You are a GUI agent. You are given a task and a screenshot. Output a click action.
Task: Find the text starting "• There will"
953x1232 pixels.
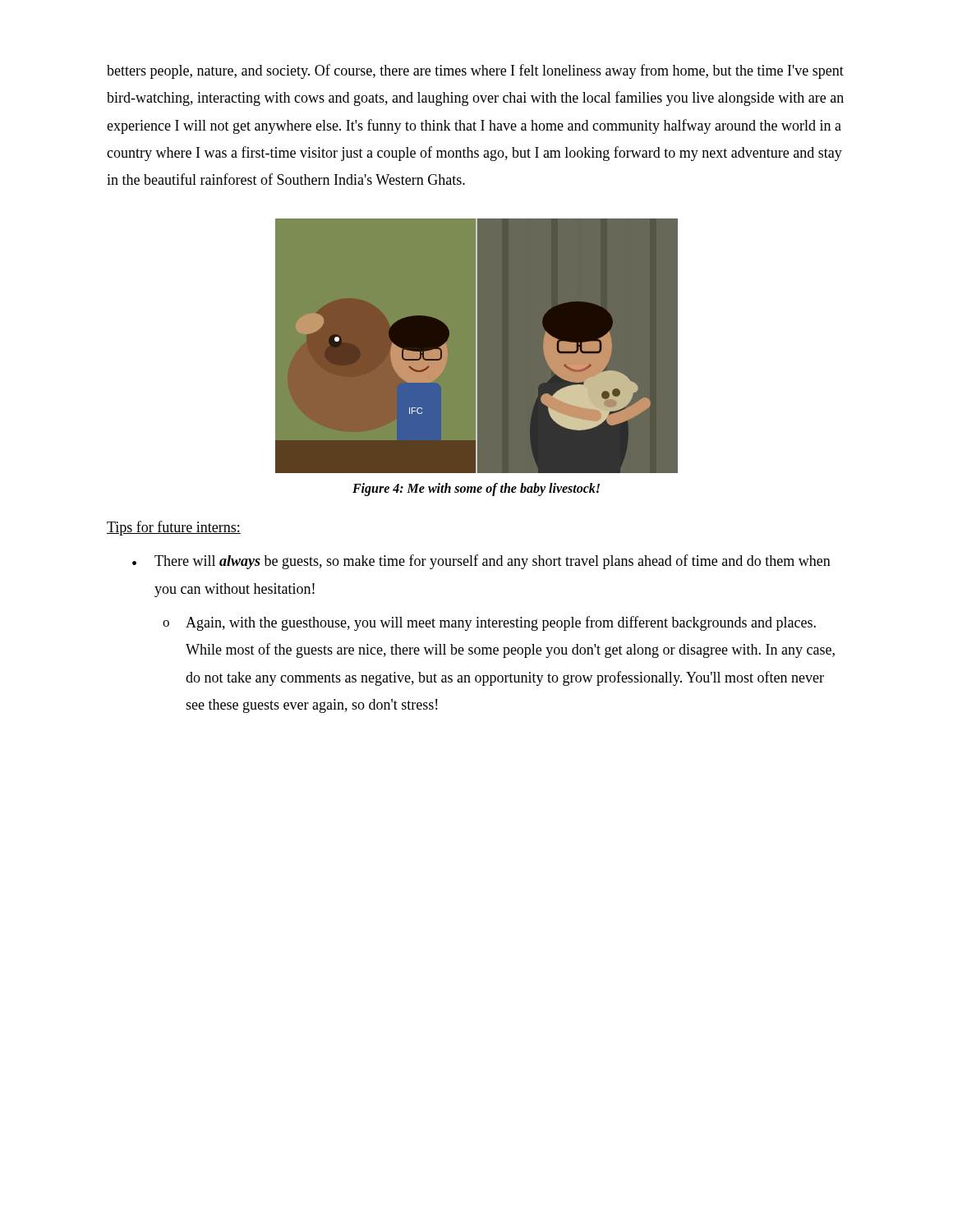tap(489, 636)
